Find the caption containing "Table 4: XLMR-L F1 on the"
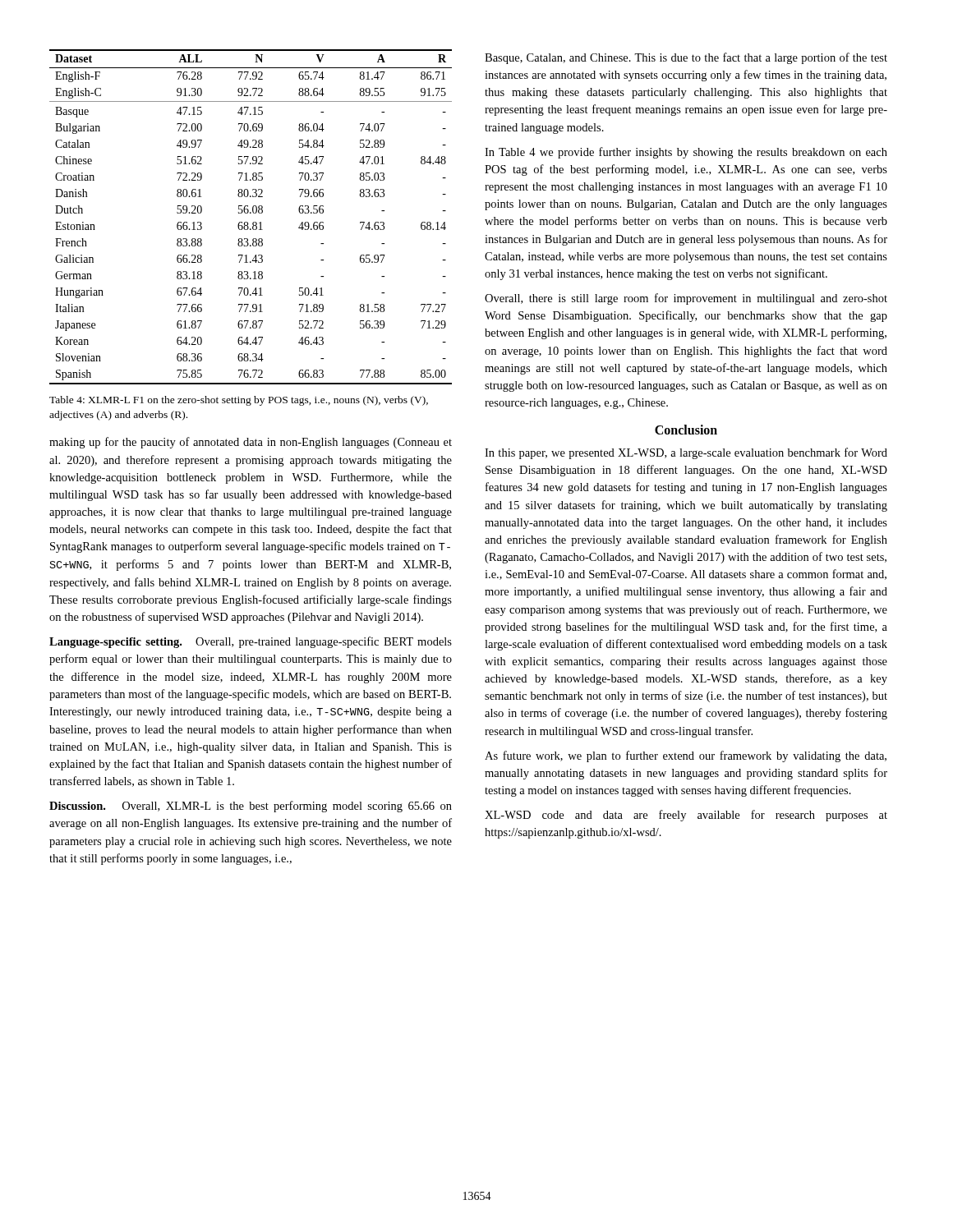The image size is (953, 1232). (239, 407)
